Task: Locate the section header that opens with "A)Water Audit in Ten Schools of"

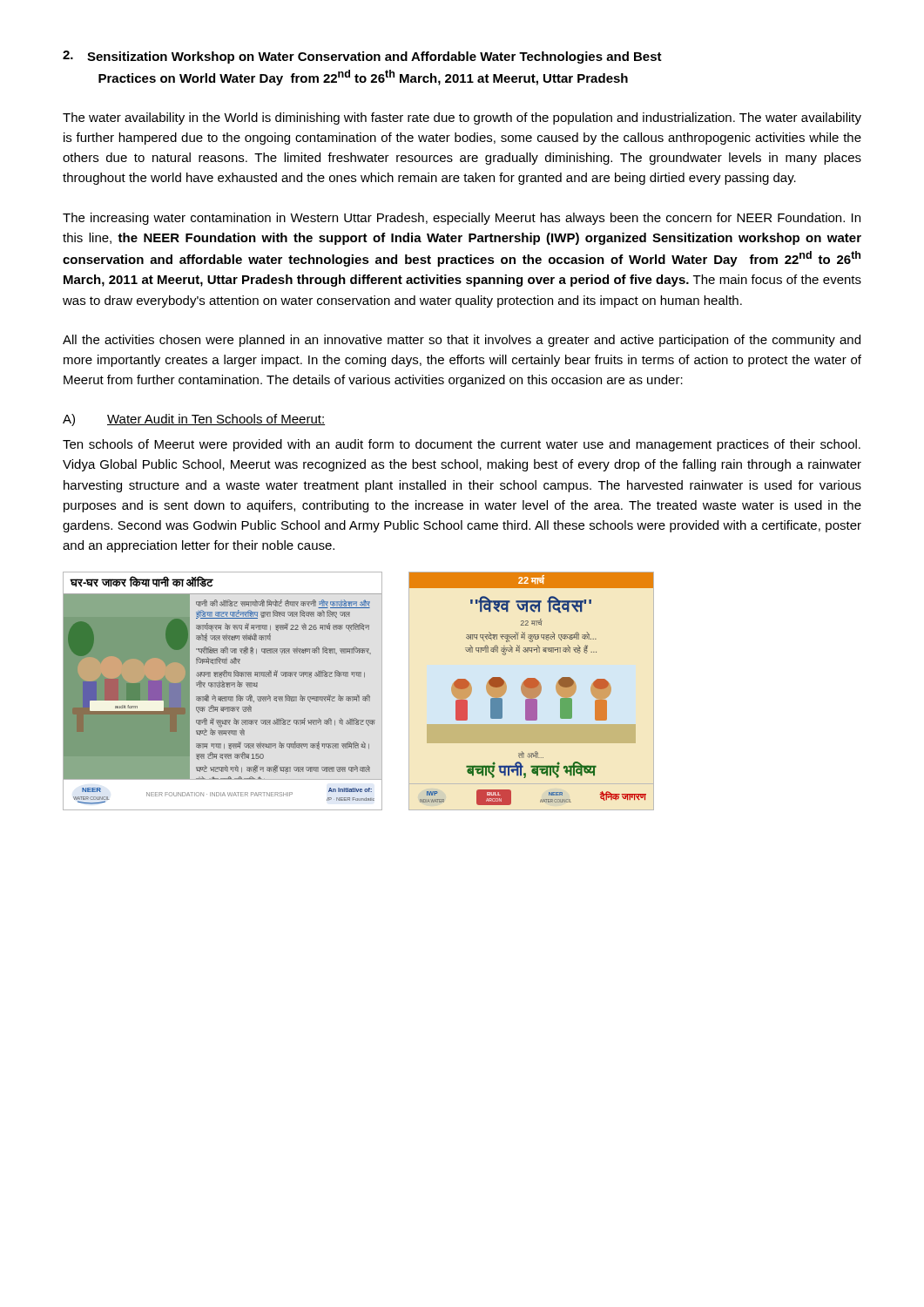Action: click(x=194, y=419)
